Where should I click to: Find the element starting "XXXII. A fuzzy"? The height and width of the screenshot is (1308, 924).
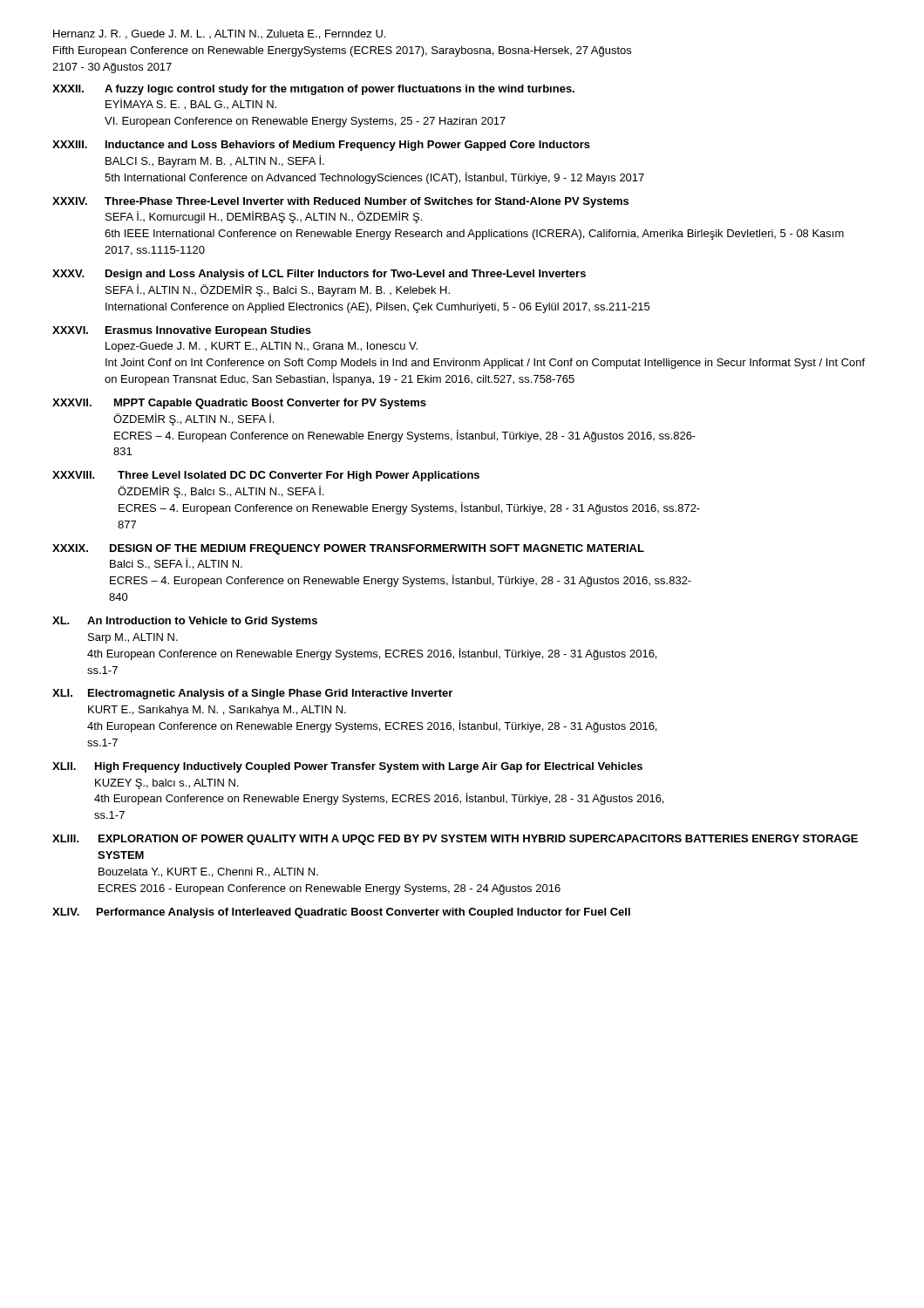pos(314,105)
